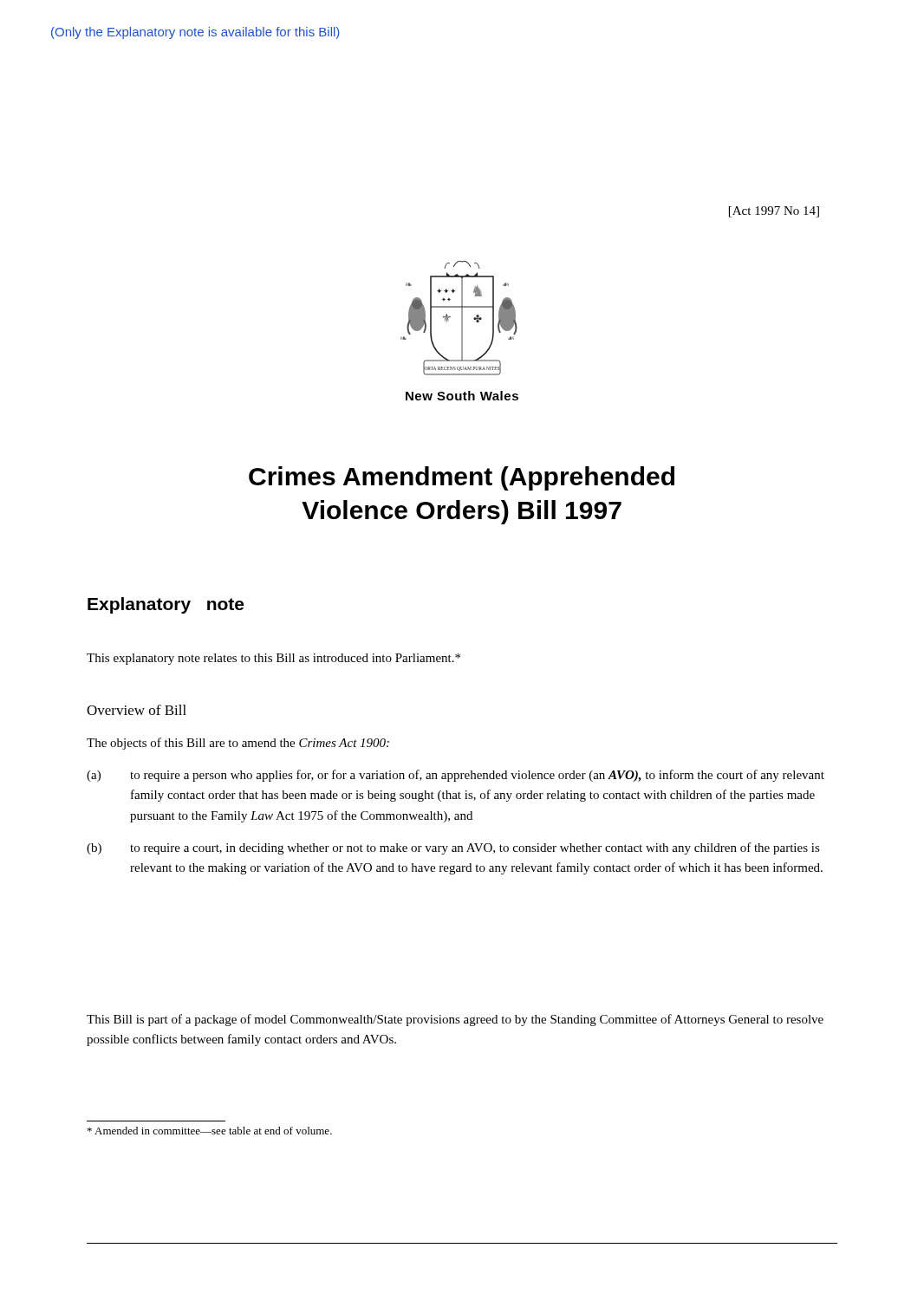Navigate to the element starting "Explanatory note"
The width and height of the screenshot is (924, 1300).
pos(166,604)
